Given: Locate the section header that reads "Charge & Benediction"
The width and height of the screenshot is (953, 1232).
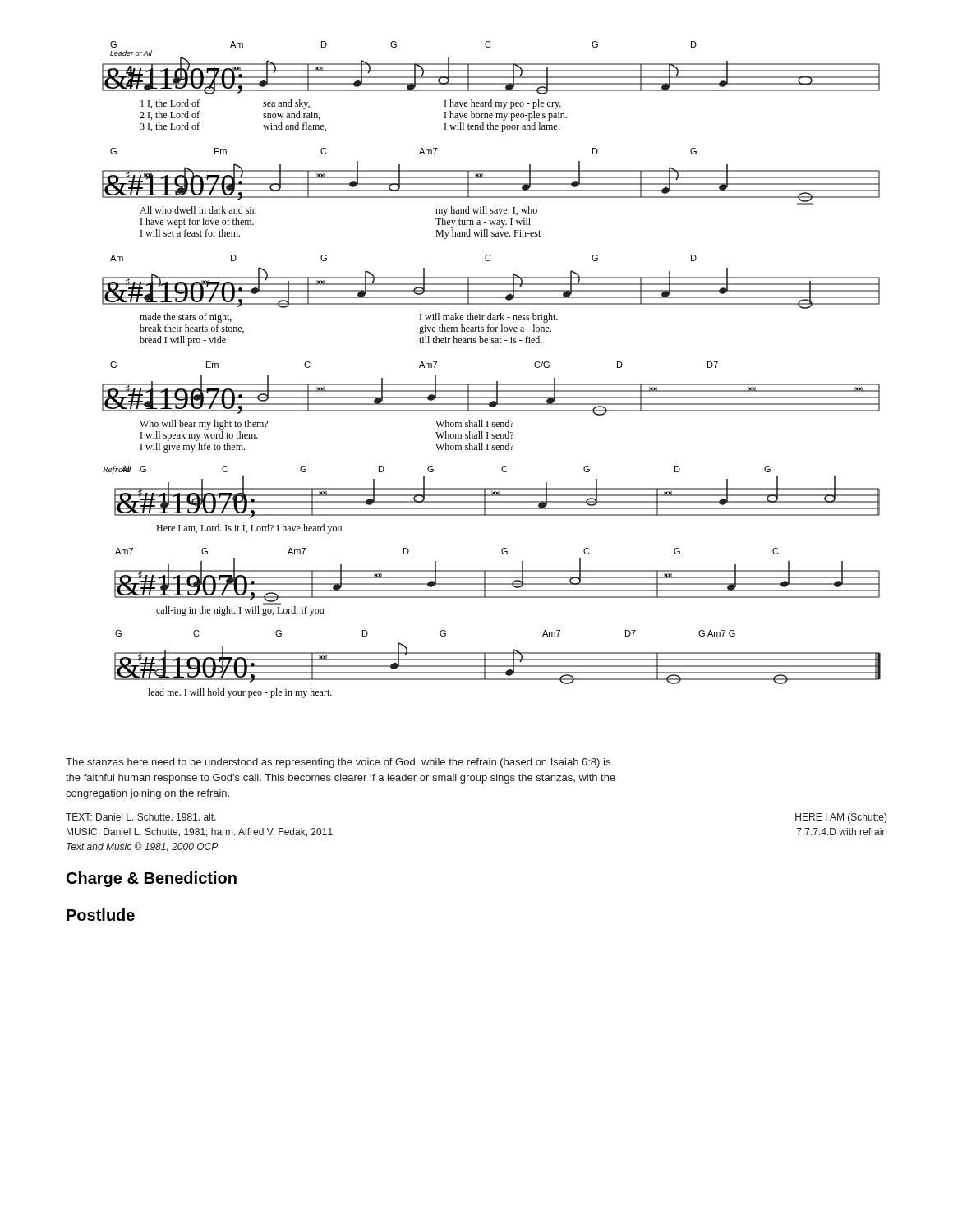Looking at the screenshot, I should 152,878.
